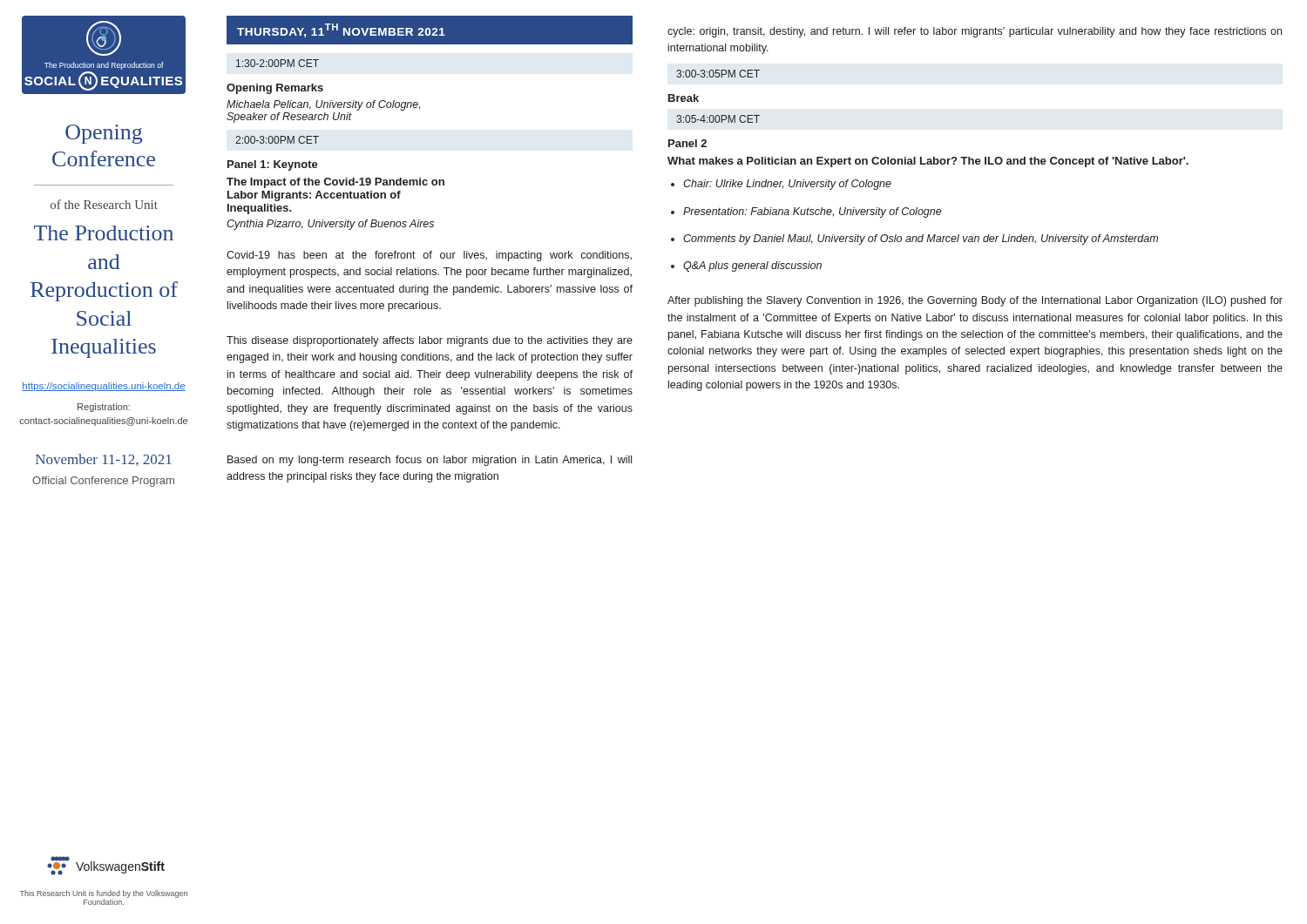
Task: Point to the section header beginning "What makes a"
Action: click(x=975, y=161)
